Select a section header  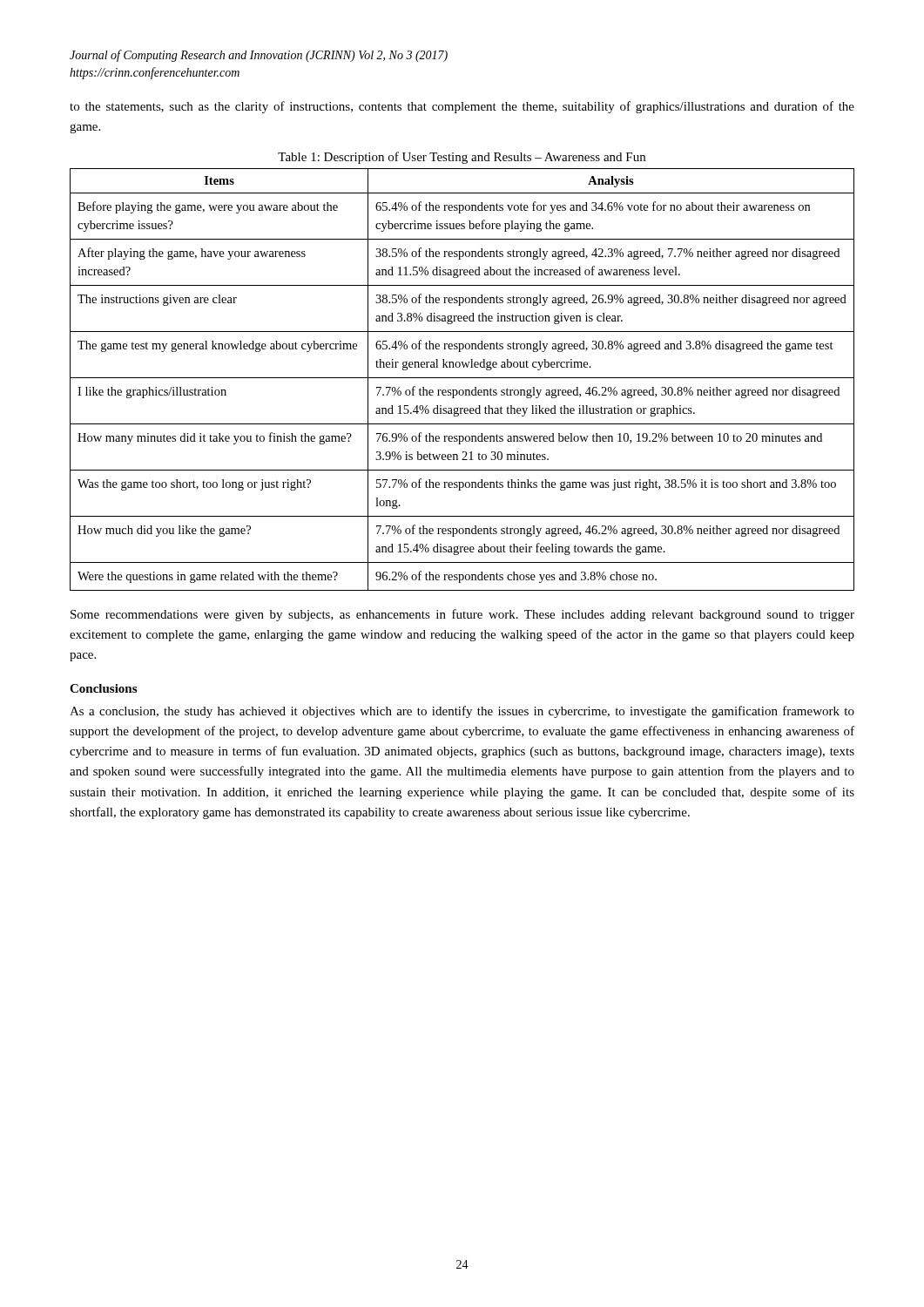103,688
